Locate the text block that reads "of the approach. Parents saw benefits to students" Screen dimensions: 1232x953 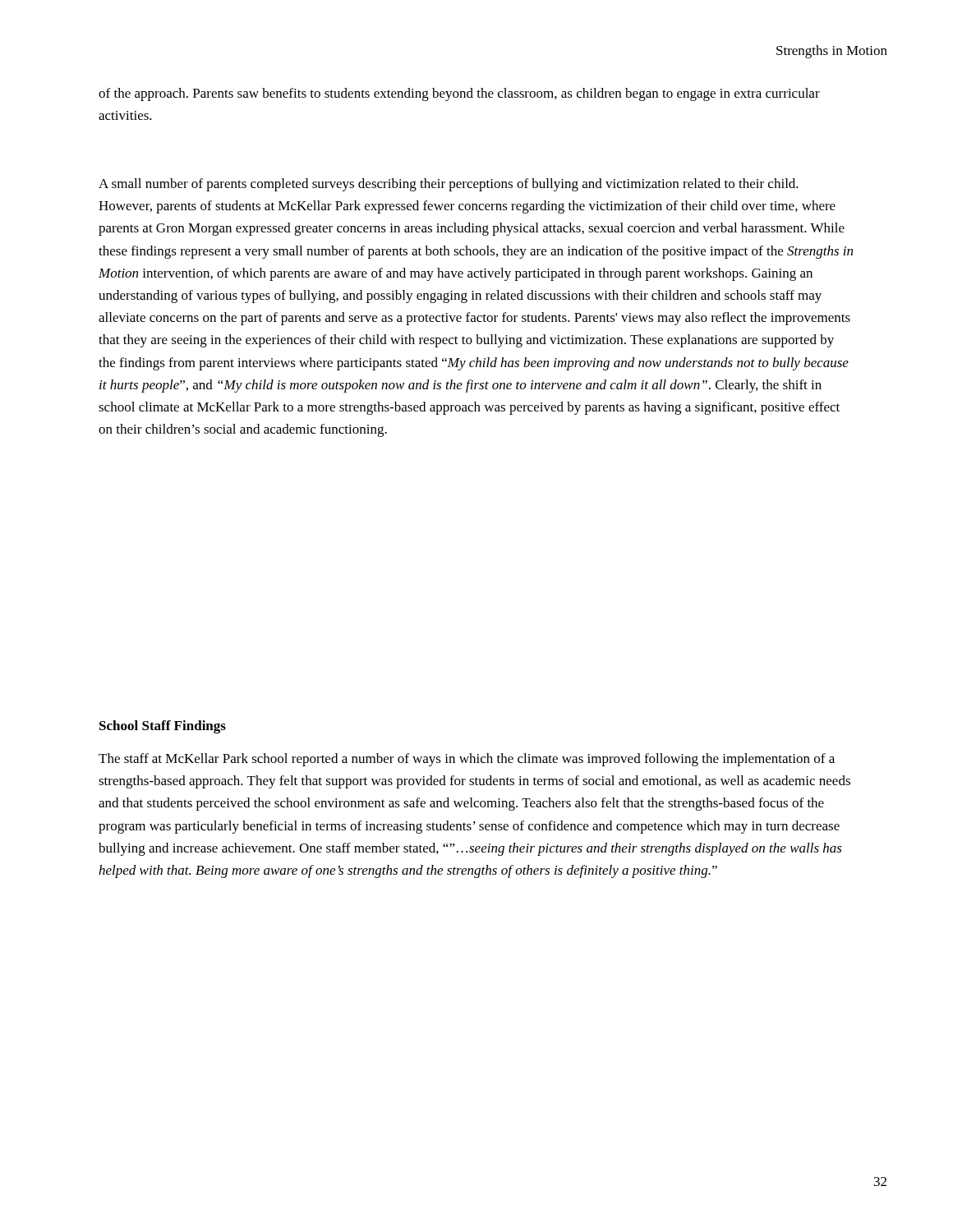click(459, 104)
